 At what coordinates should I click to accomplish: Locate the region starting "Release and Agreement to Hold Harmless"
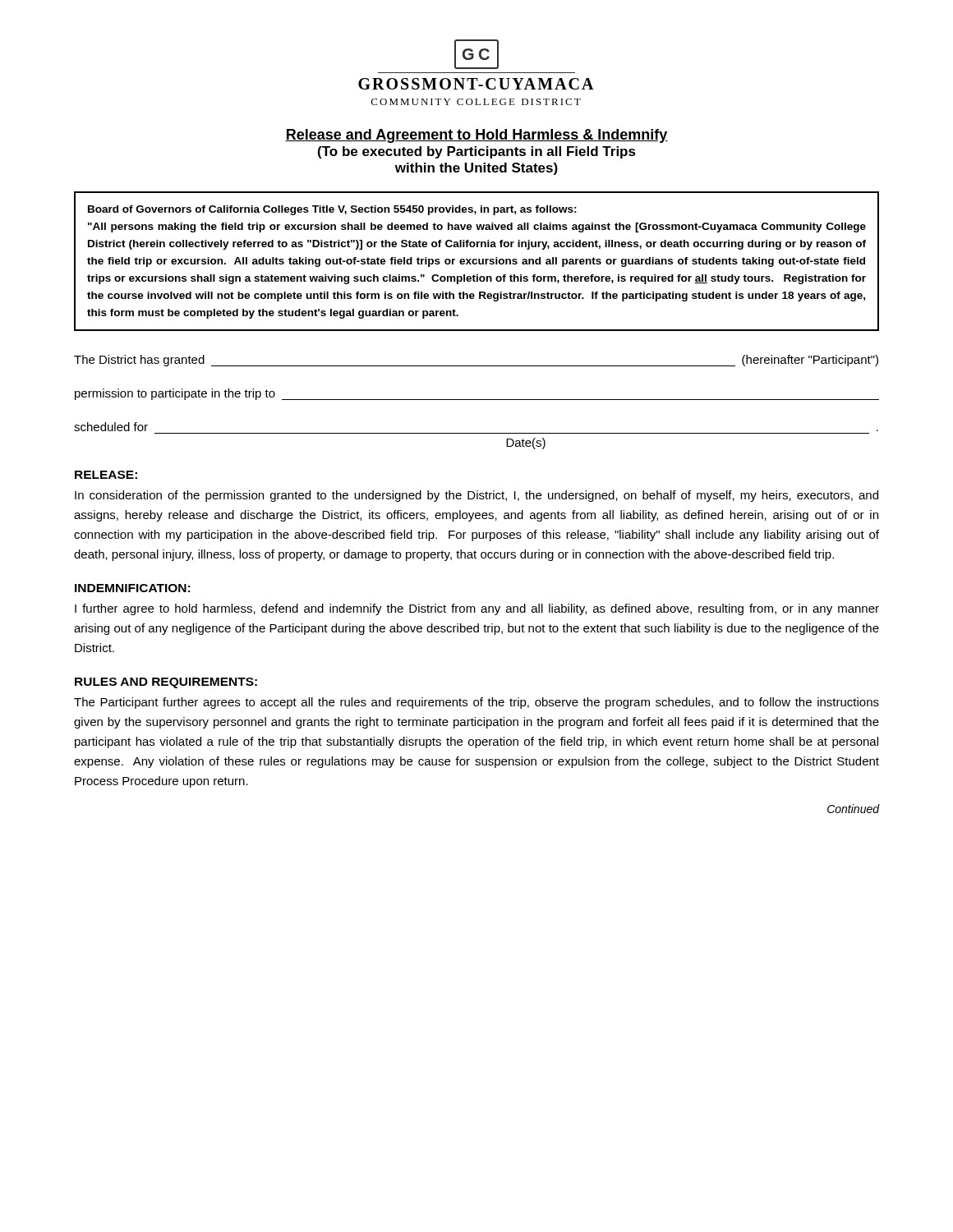coord(476,152)
